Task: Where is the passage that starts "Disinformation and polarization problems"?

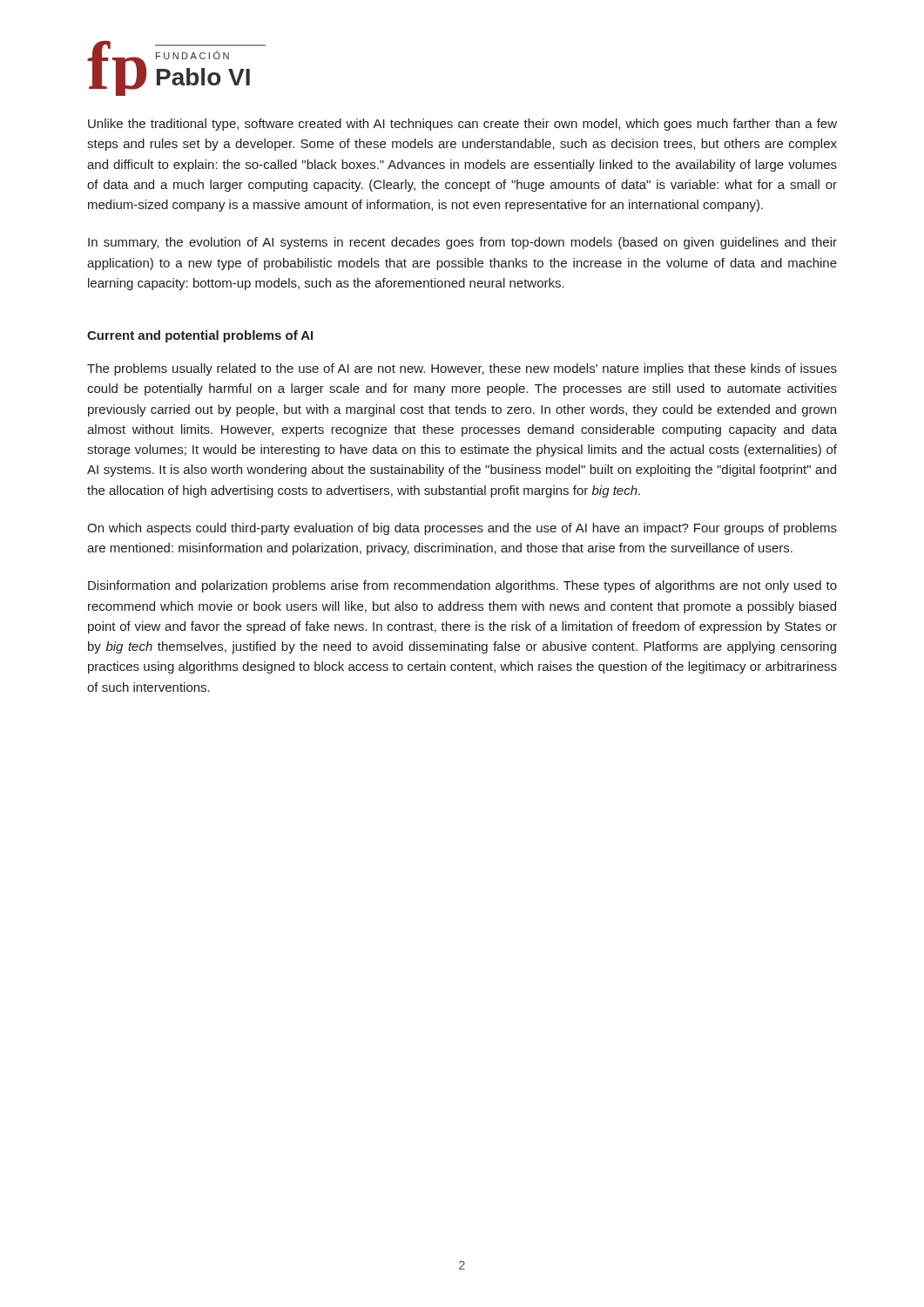Action: point(462,636)
